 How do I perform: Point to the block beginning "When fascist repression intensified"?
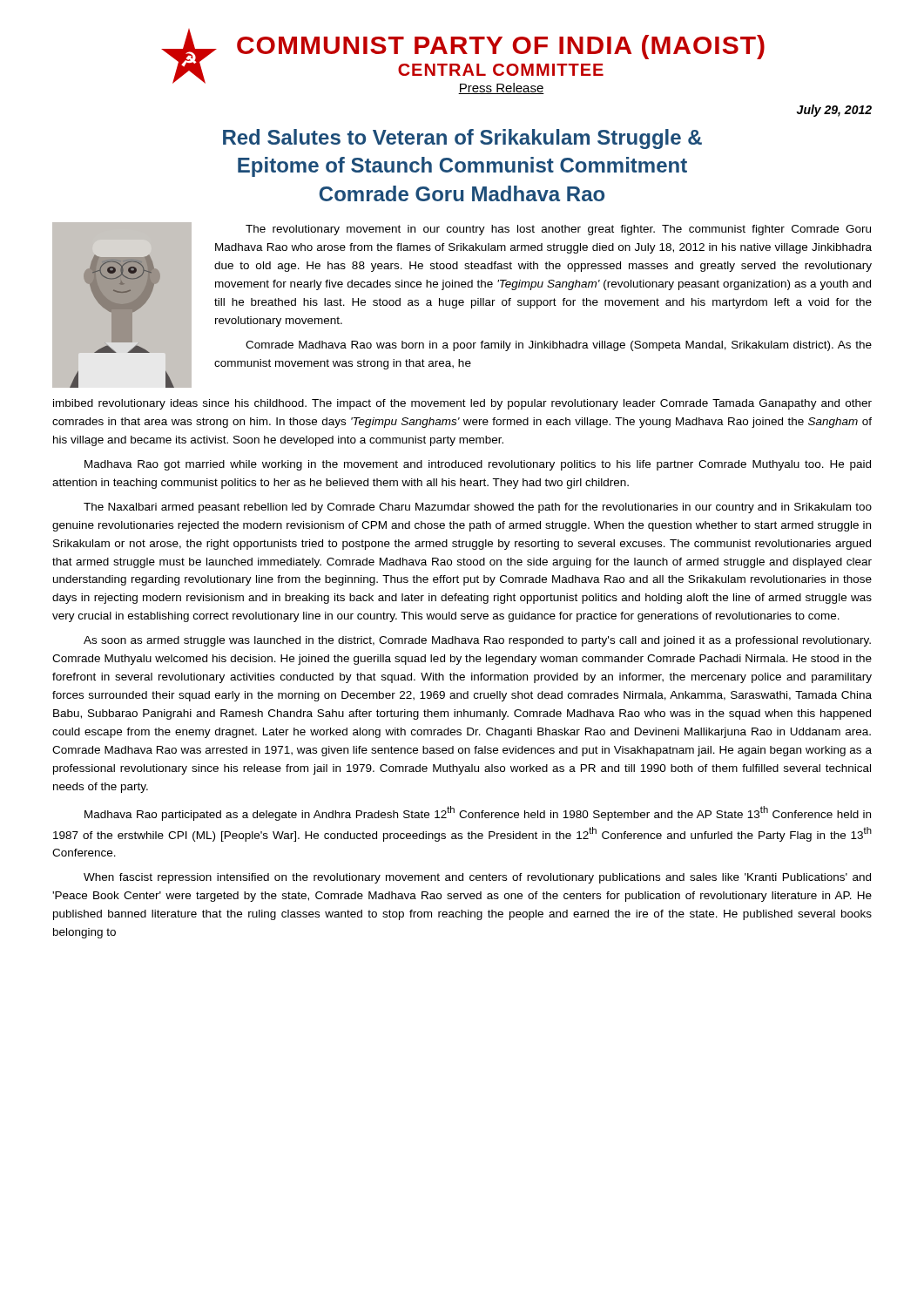462,905
